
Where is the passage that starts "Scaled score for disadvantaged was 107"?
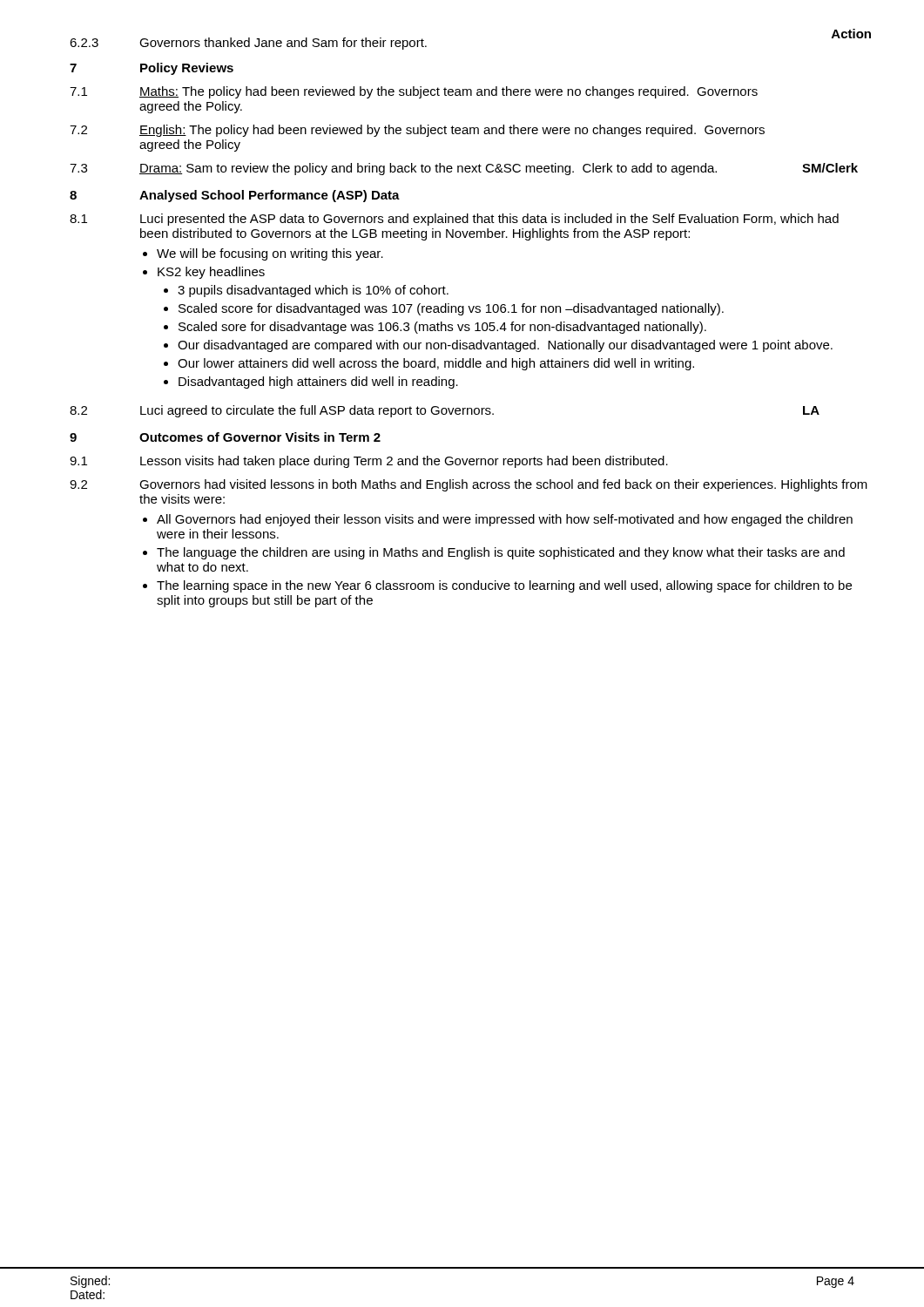(451, 308)
